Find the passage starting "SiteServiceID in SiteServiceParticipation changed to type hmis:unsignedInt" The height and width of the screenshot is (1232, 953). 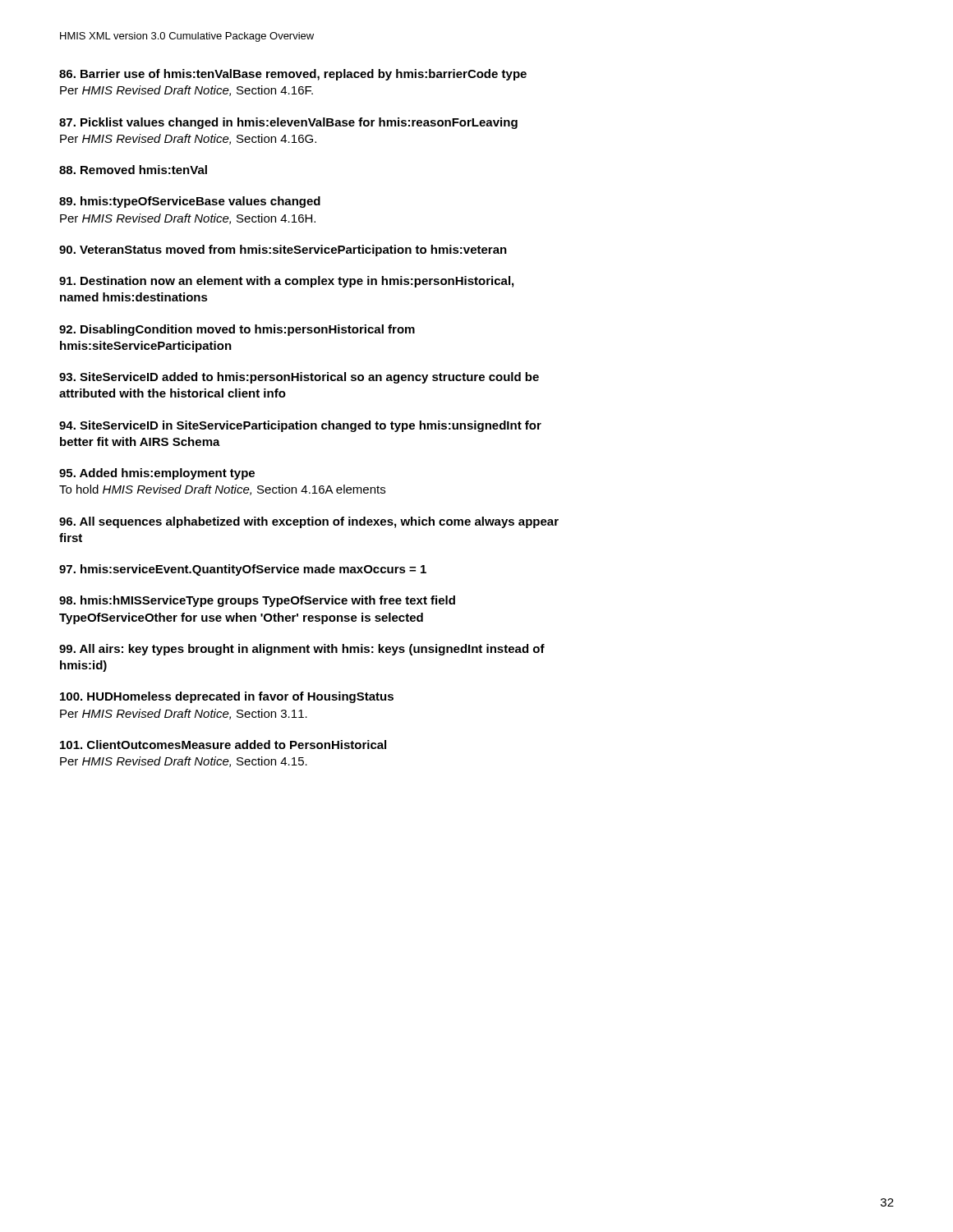476,433
